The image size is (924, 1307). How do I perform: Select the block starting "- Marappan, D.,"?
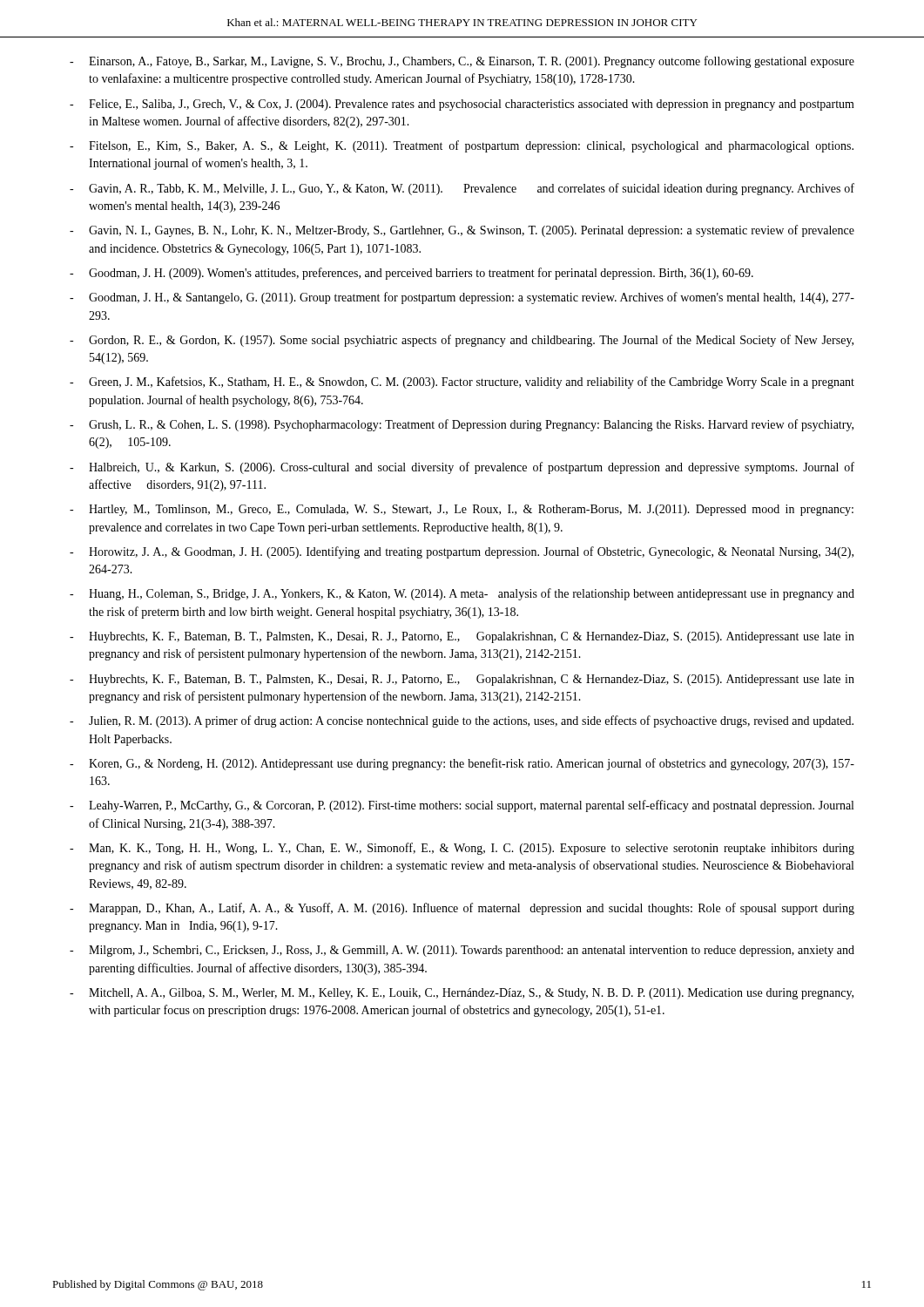tap(462, 918)
